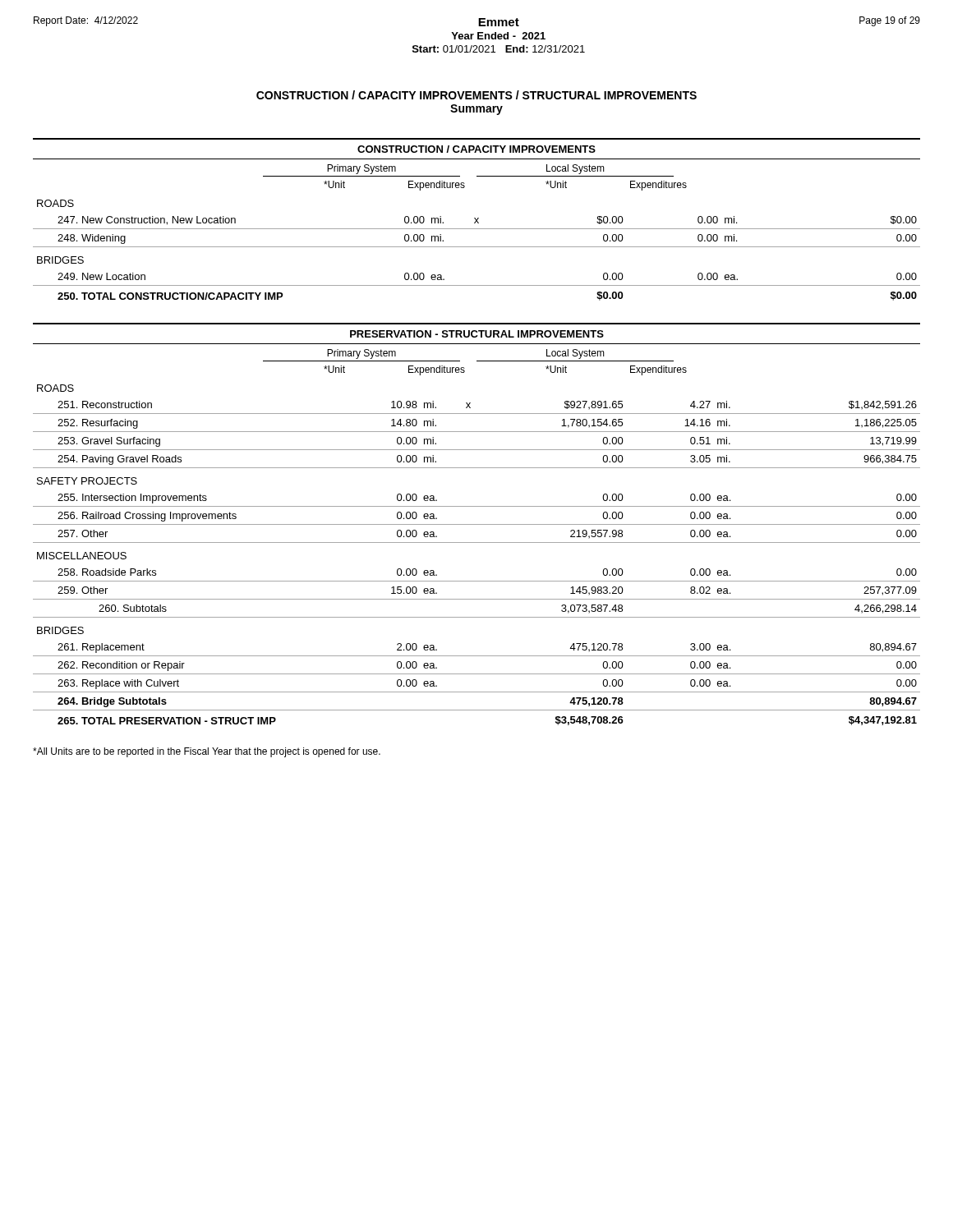Select the table that reads "250. TOTAL CONSTRUCTION/CAPACITY"

coord(476,249)
